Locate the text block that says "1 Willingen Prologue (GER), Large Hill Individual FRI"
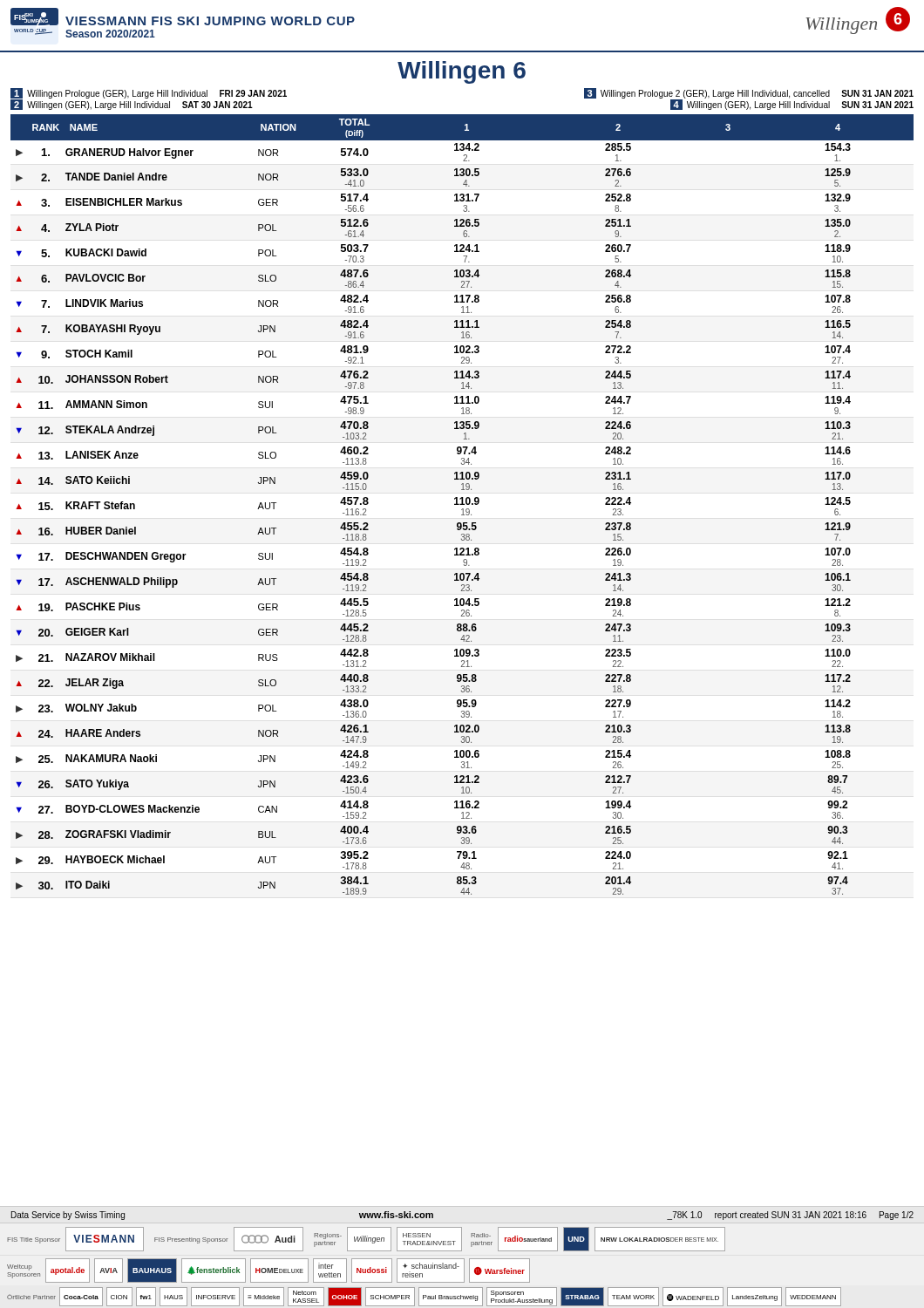 pos(149,97)
